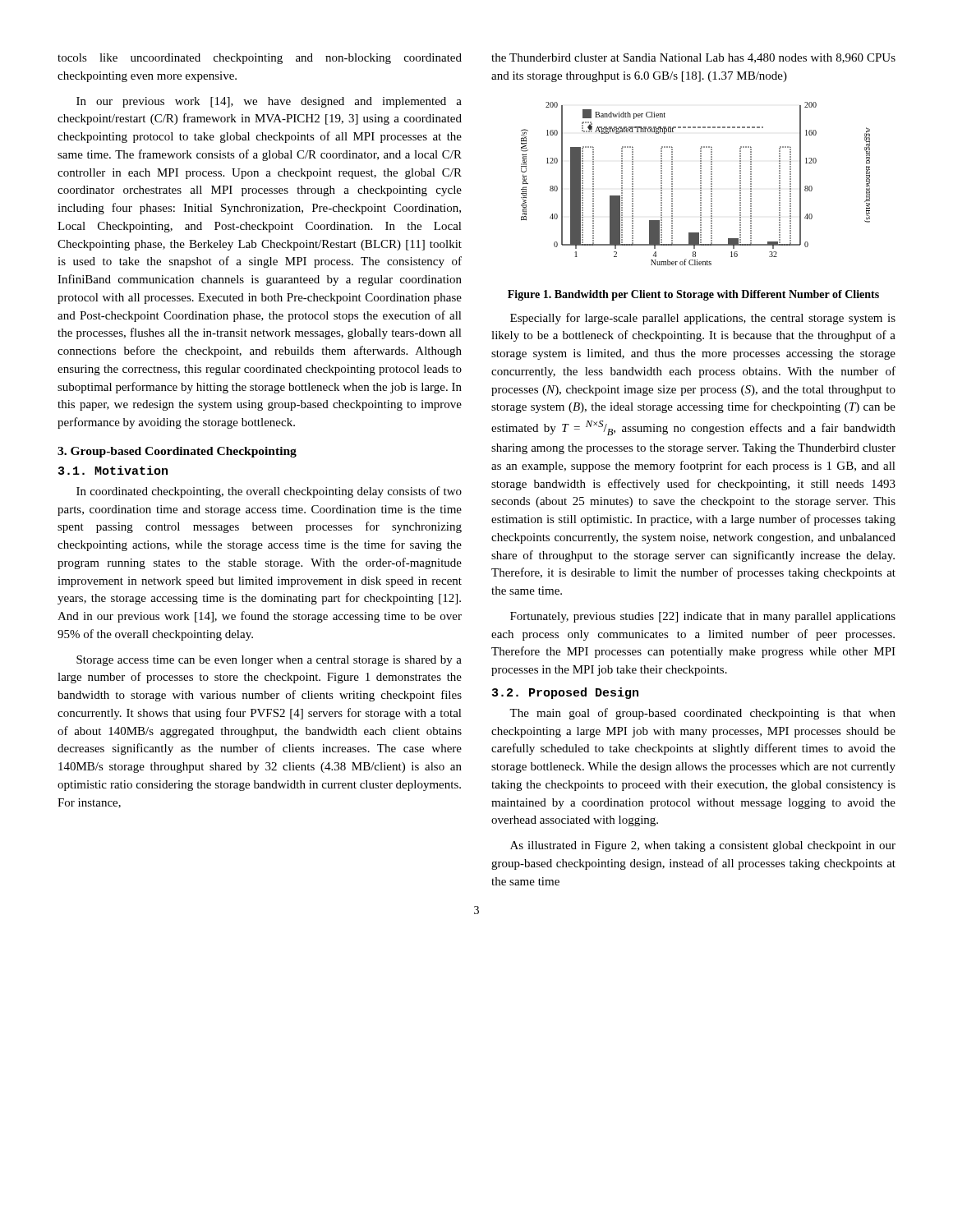Point to the text block starting "Especially for large-scale parallel"

693,494
